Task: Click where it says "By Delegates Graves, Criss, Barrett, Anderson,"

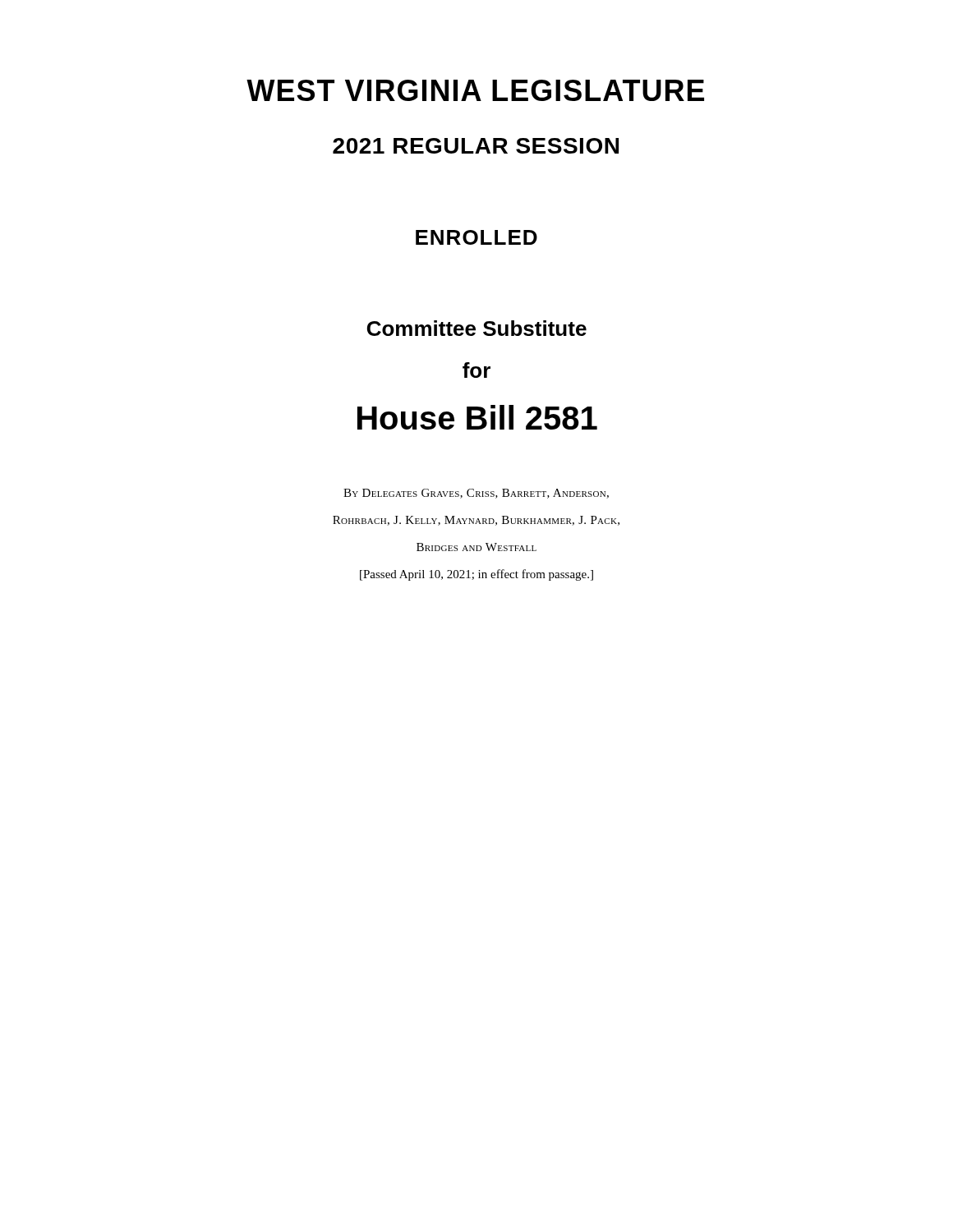Action: 476,493
